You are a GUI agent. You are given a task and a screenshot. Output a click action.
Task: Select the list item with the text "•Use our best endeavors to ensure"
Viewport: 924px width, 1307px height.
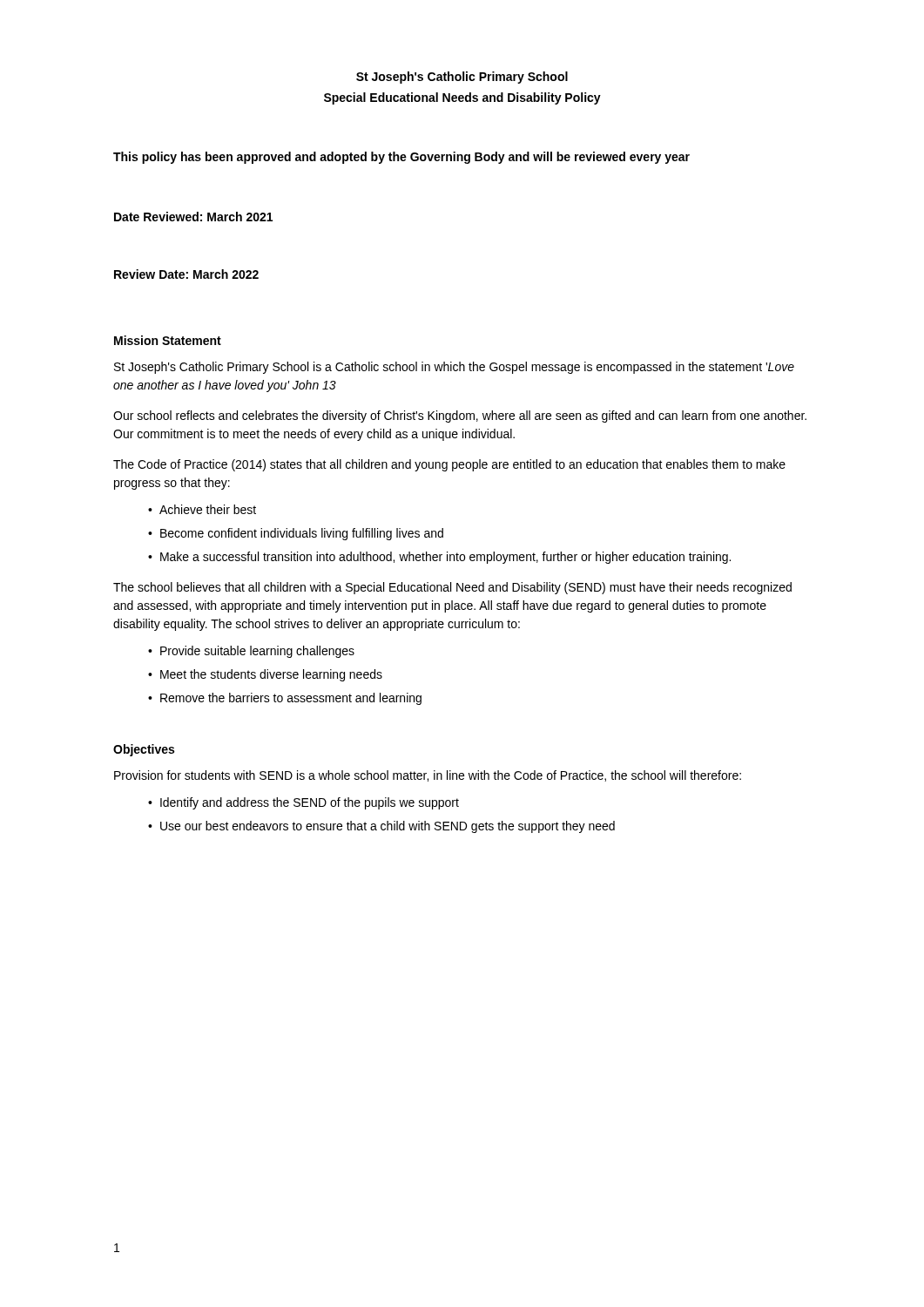coord(382,826)
